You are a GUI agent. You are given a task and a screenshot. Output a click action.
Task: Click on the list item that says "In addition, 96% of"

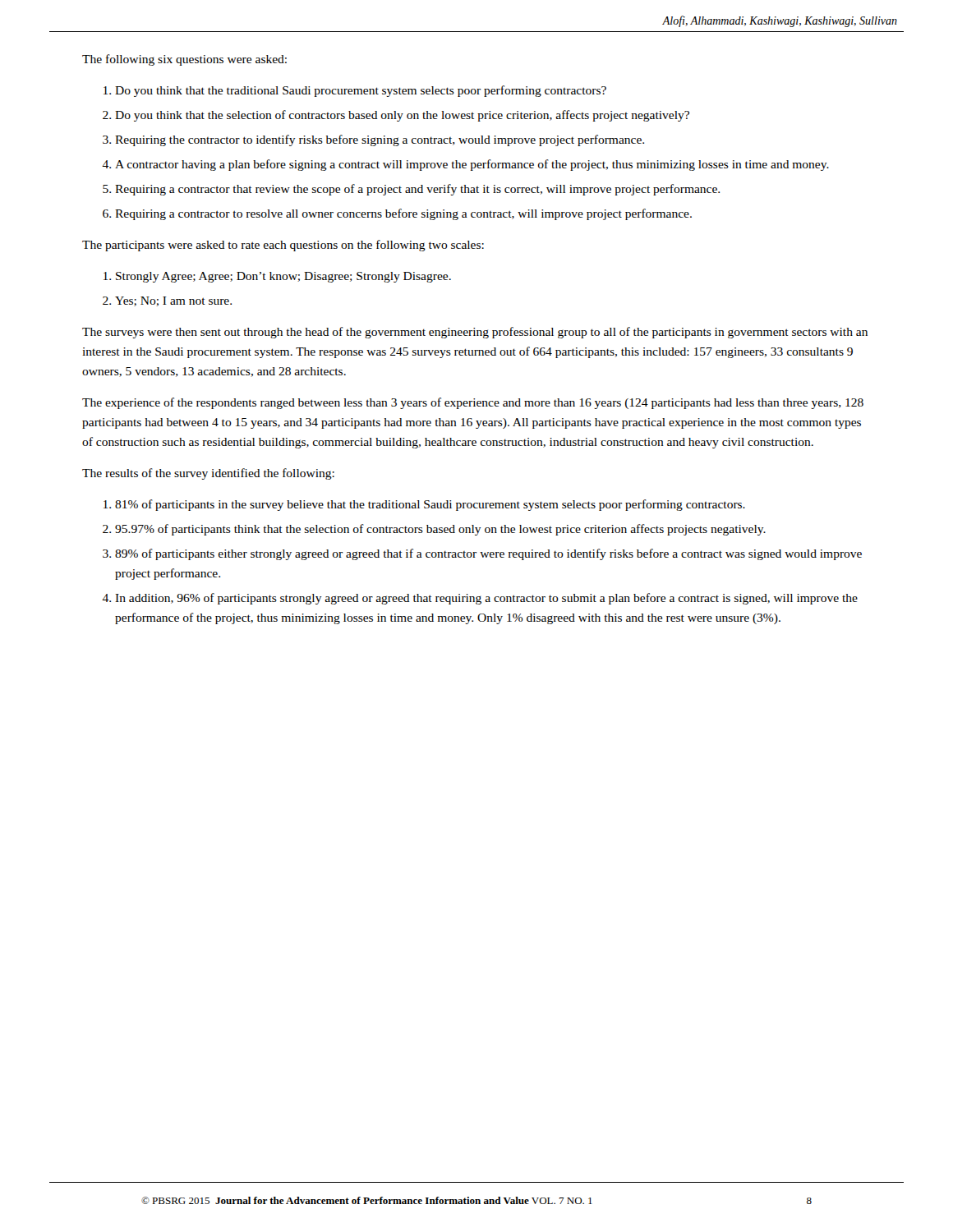click(486, 608)
